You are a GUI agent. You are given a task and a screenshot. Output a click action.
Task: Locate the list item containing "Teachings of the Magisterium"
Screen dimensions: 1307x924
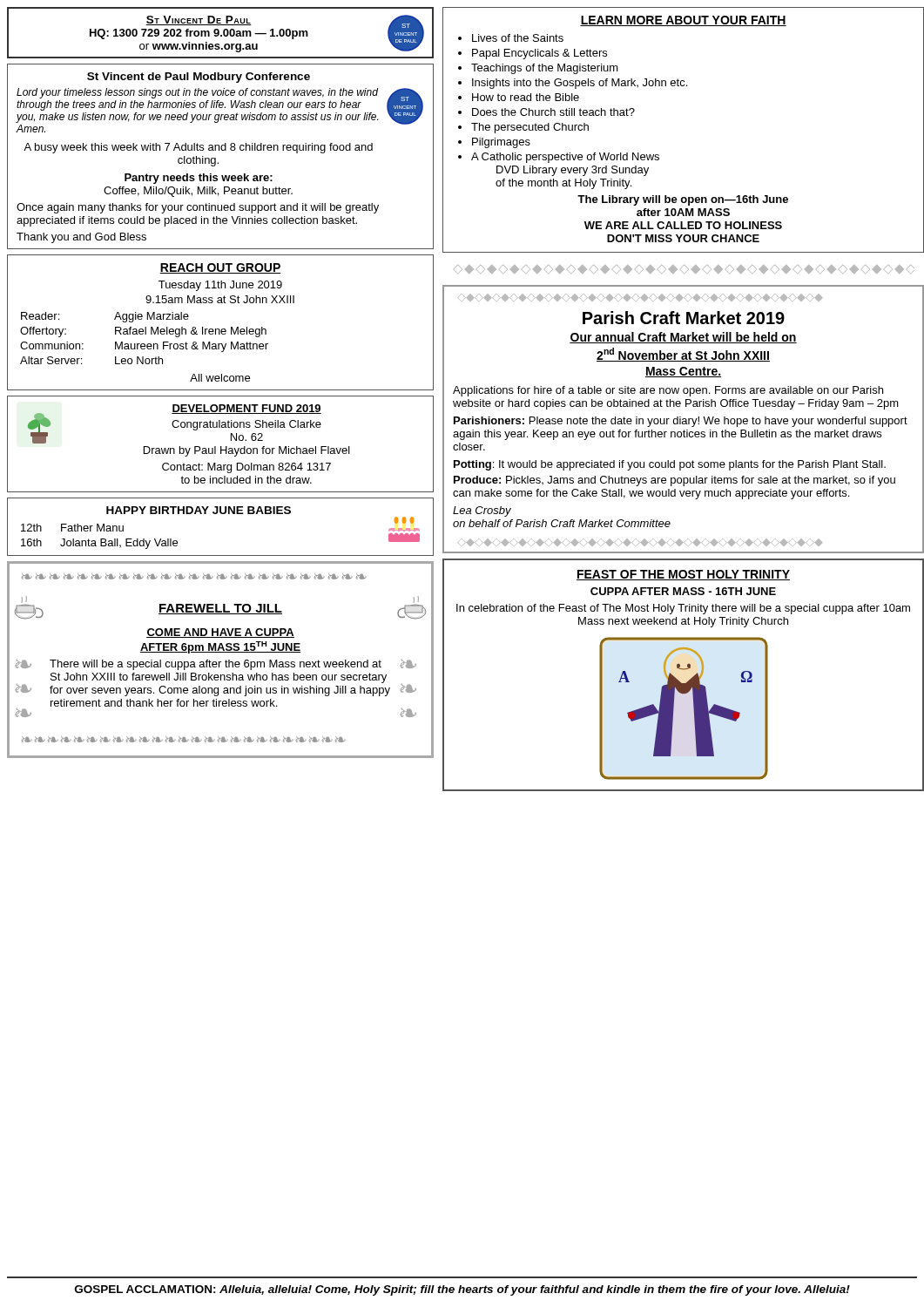pos(545,68)
